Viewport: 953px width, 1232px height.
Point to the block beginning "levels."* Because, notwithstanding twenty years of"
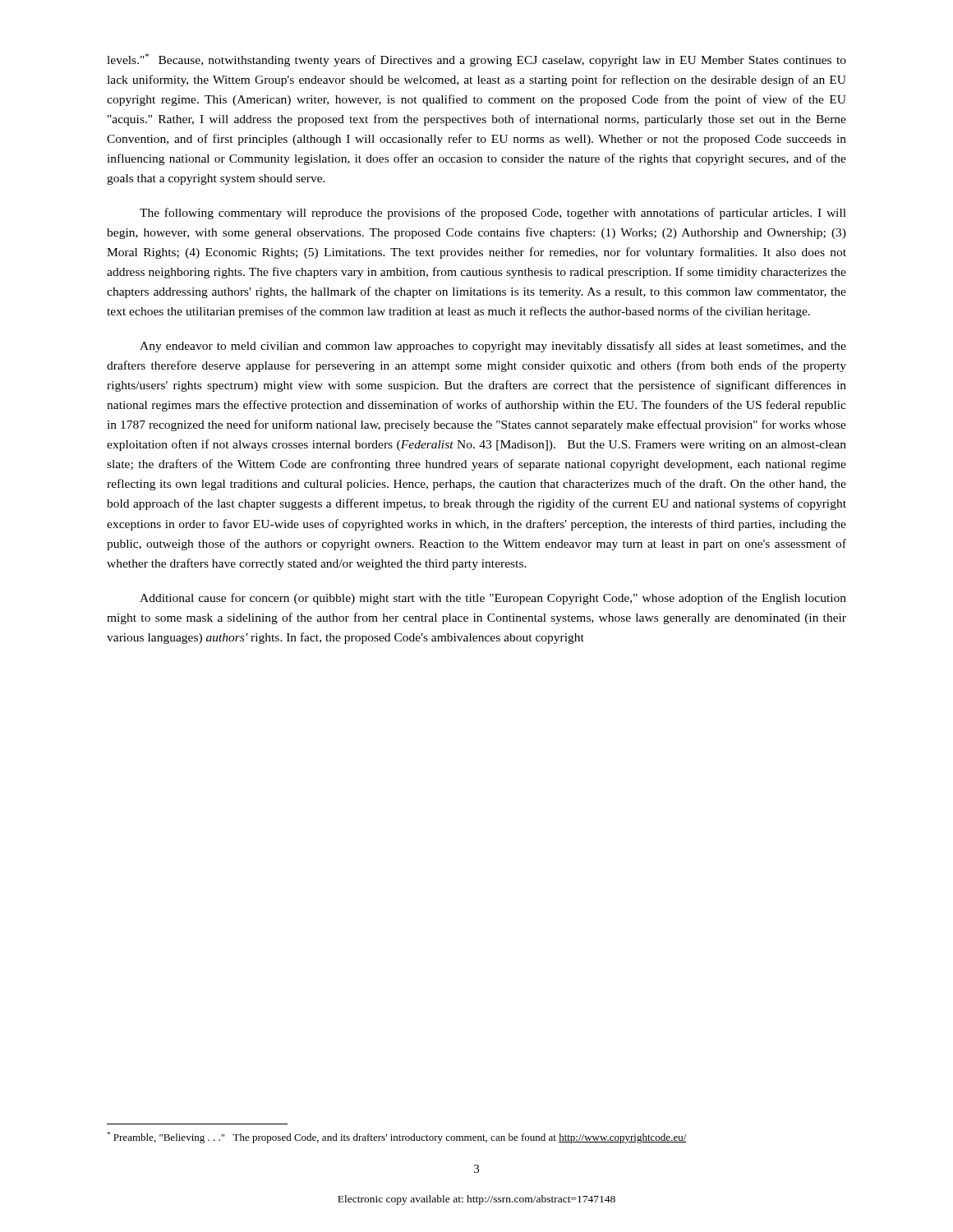476,118
